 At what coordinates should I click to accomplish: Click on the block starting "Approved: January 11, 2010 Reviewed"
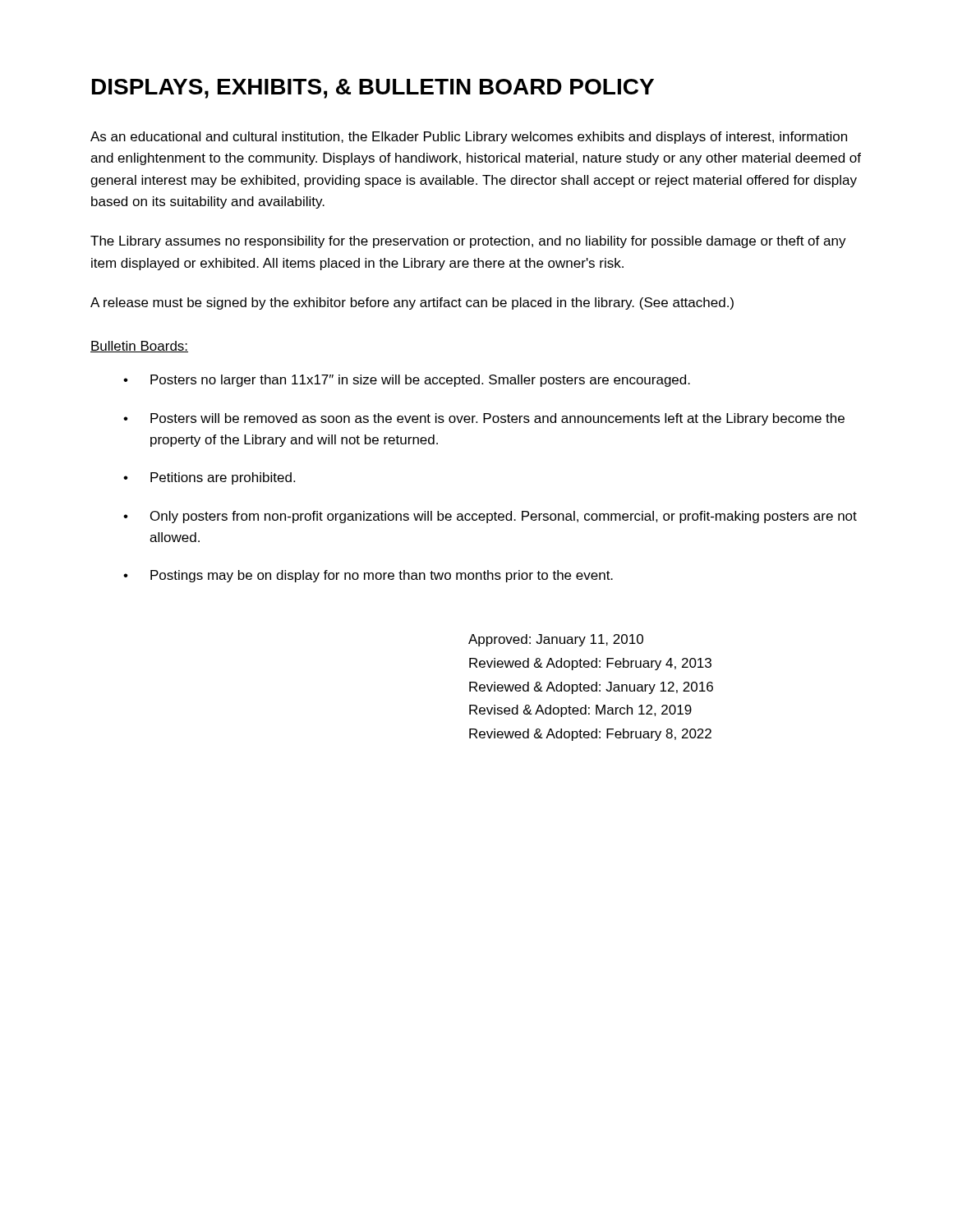(x=591, y=687)
